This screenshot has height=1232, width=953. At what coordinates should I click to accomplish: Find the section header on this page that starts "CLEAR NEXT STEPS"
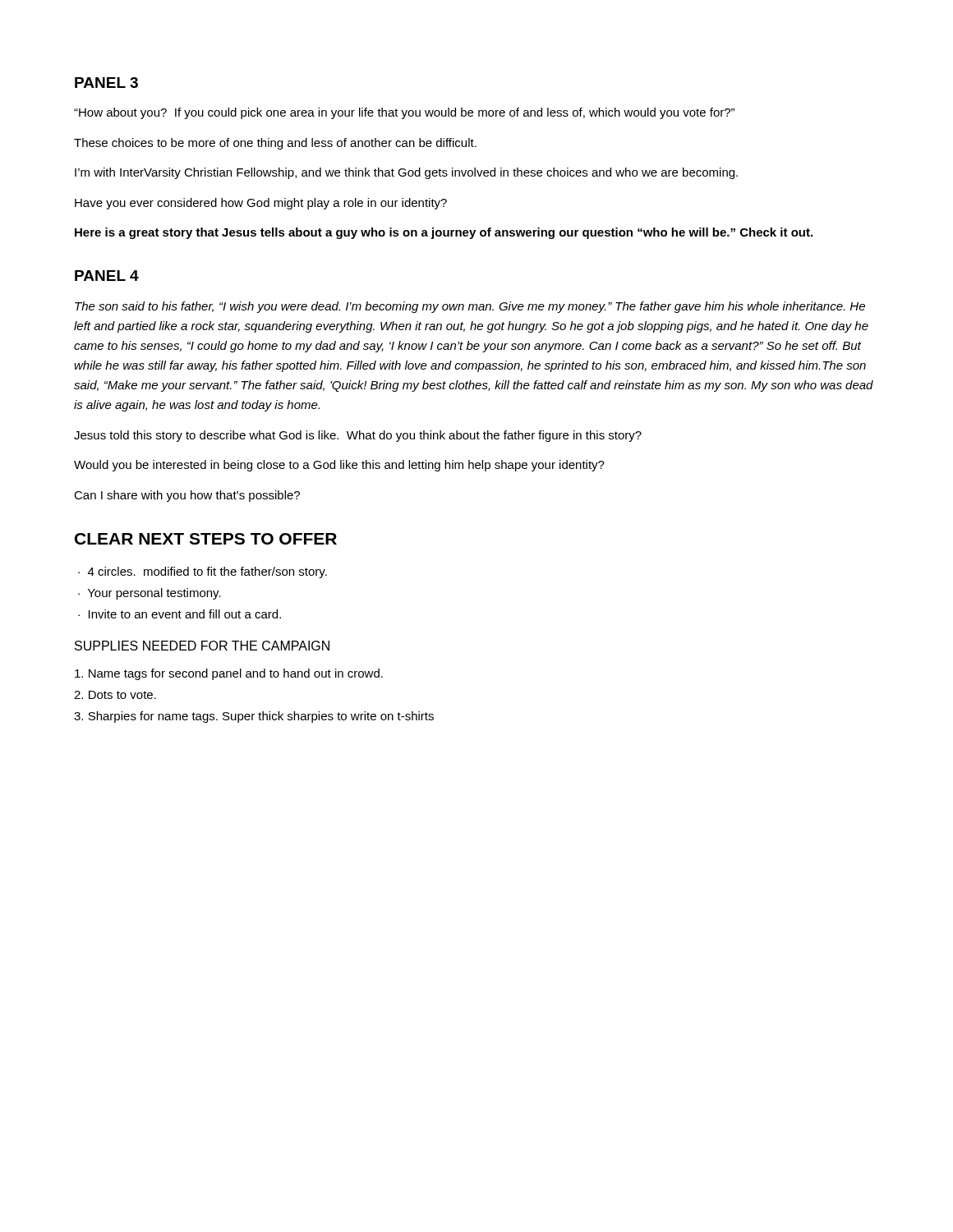(206, 538)
